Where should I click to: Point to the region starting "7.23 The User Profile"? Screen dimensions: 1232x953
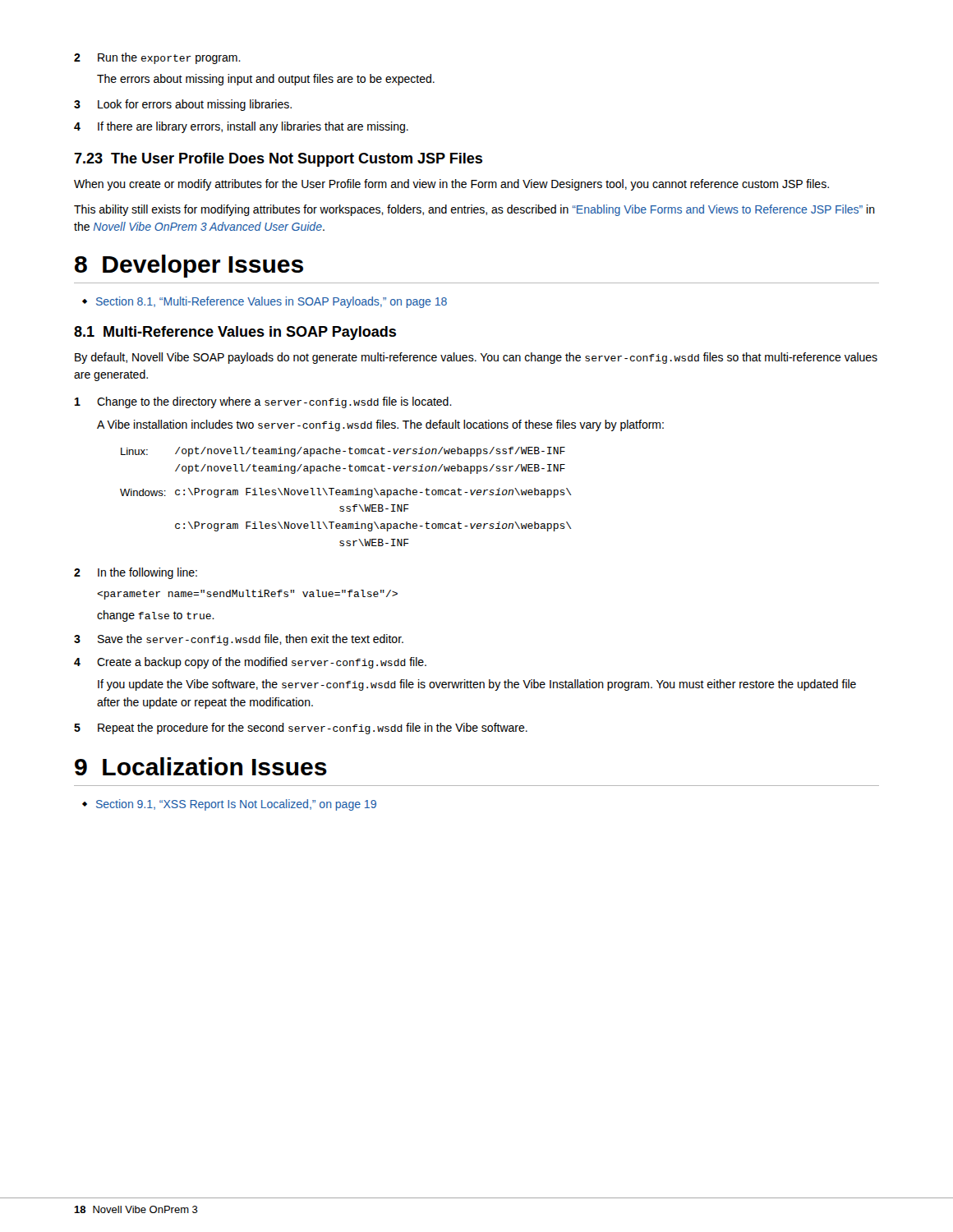[278, 158]
